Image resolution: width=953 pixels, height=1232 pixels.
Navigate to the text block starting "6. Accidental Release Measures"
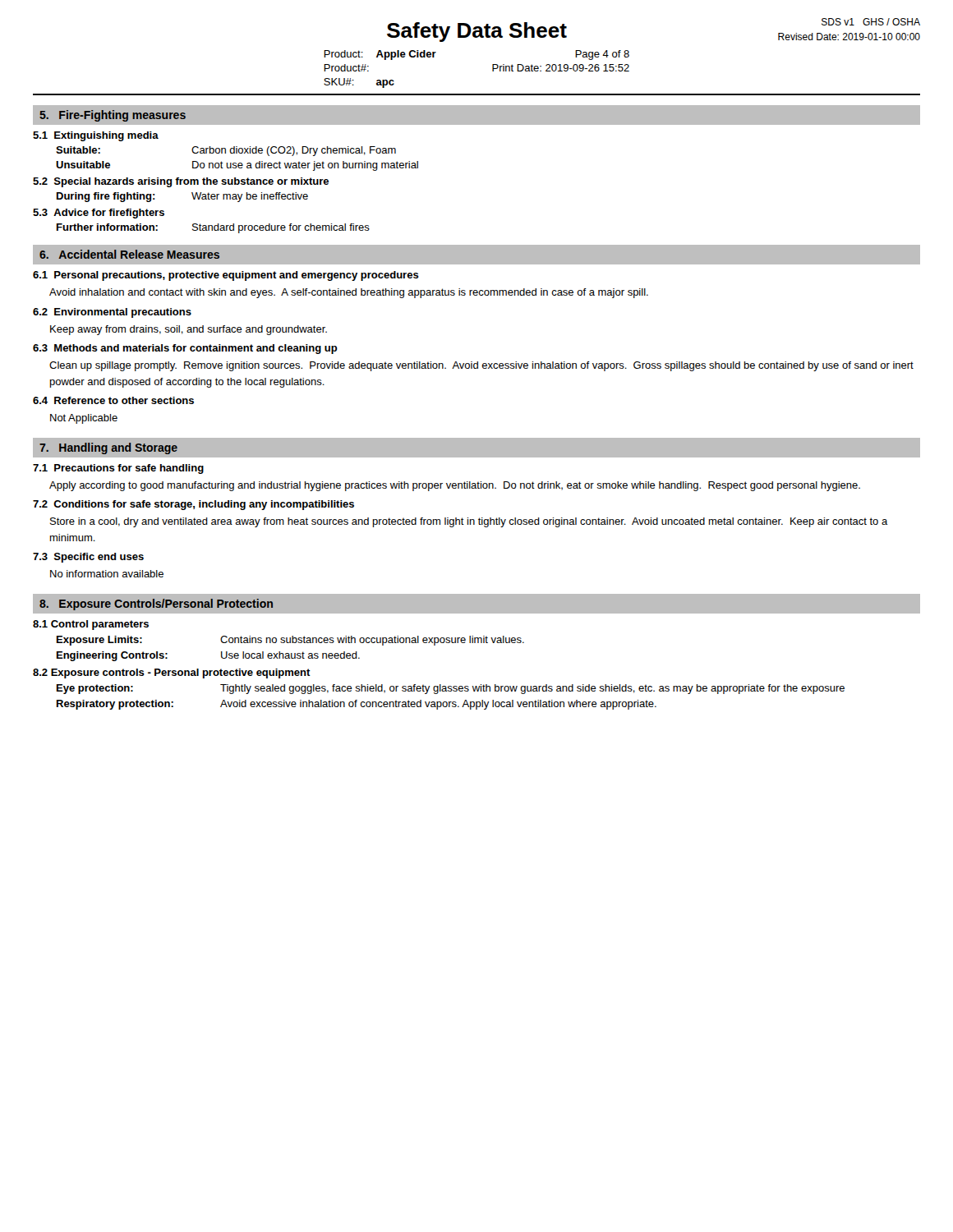tap(130, 255)
